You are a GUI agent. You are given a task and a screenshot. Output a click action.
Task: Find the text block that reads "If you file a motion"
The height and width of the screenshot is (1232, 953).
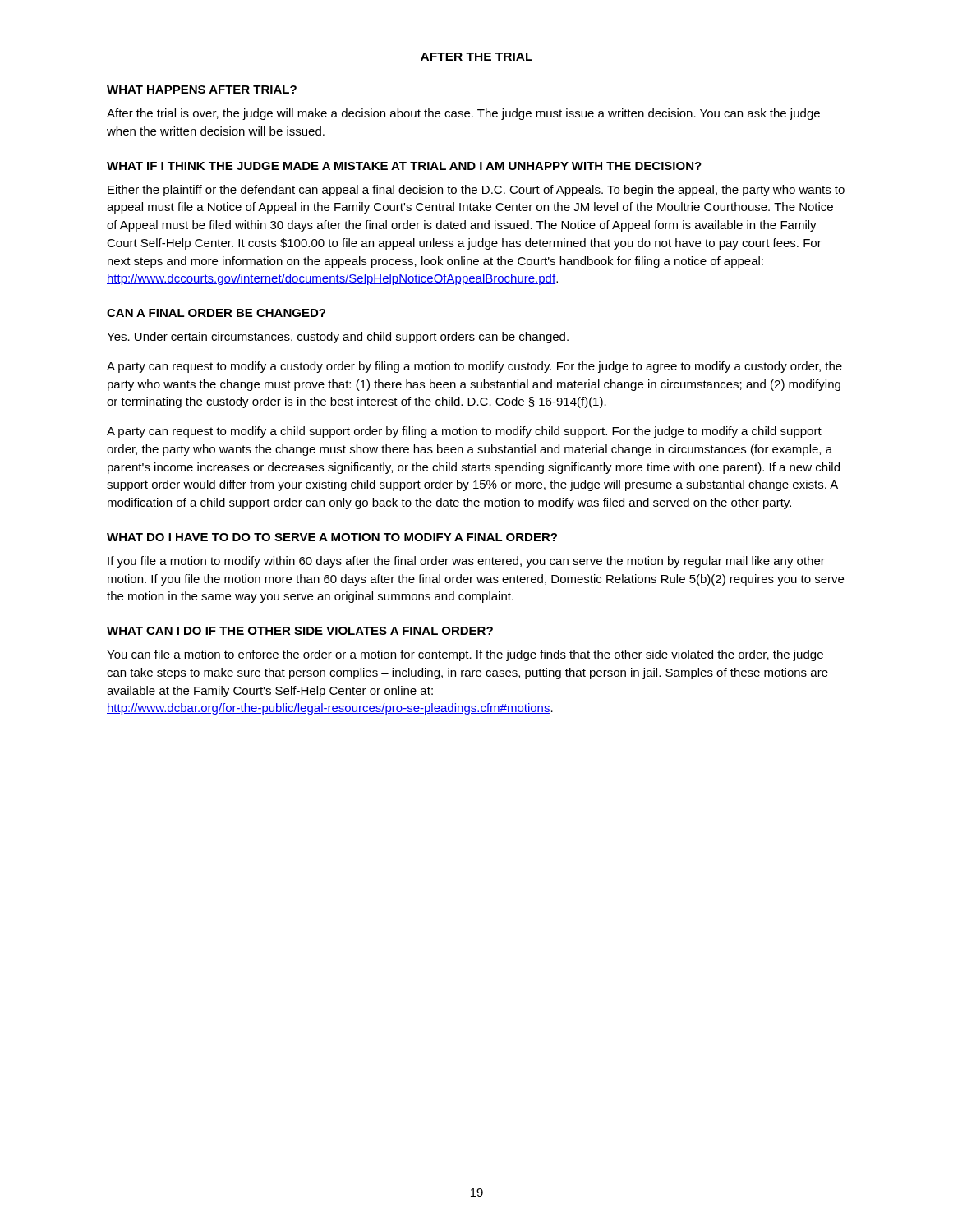476,578
